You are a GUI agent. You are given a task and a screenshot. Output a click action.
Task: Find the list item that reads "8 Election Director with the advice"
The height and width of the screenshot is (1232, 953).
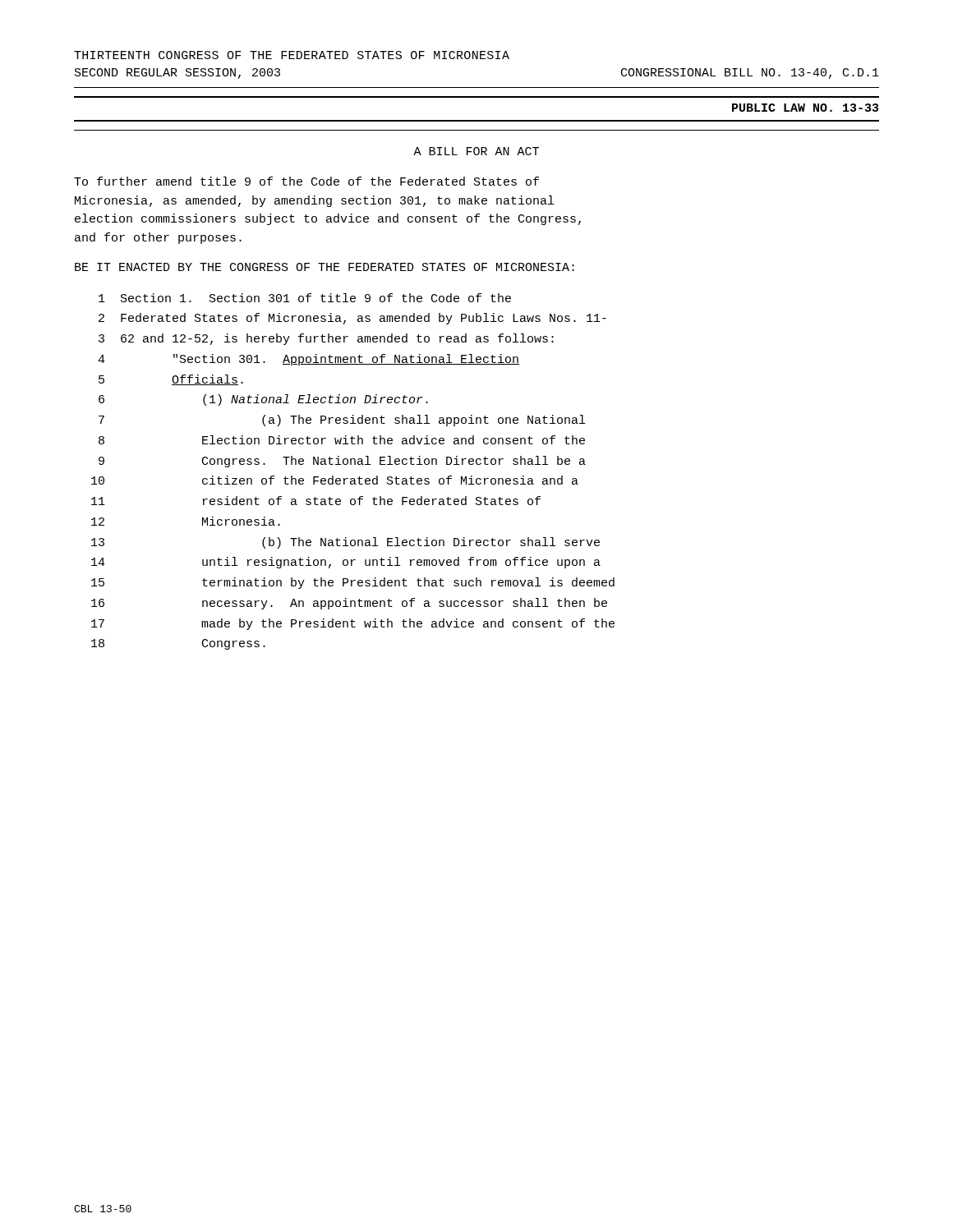click(x=476, y=442)
